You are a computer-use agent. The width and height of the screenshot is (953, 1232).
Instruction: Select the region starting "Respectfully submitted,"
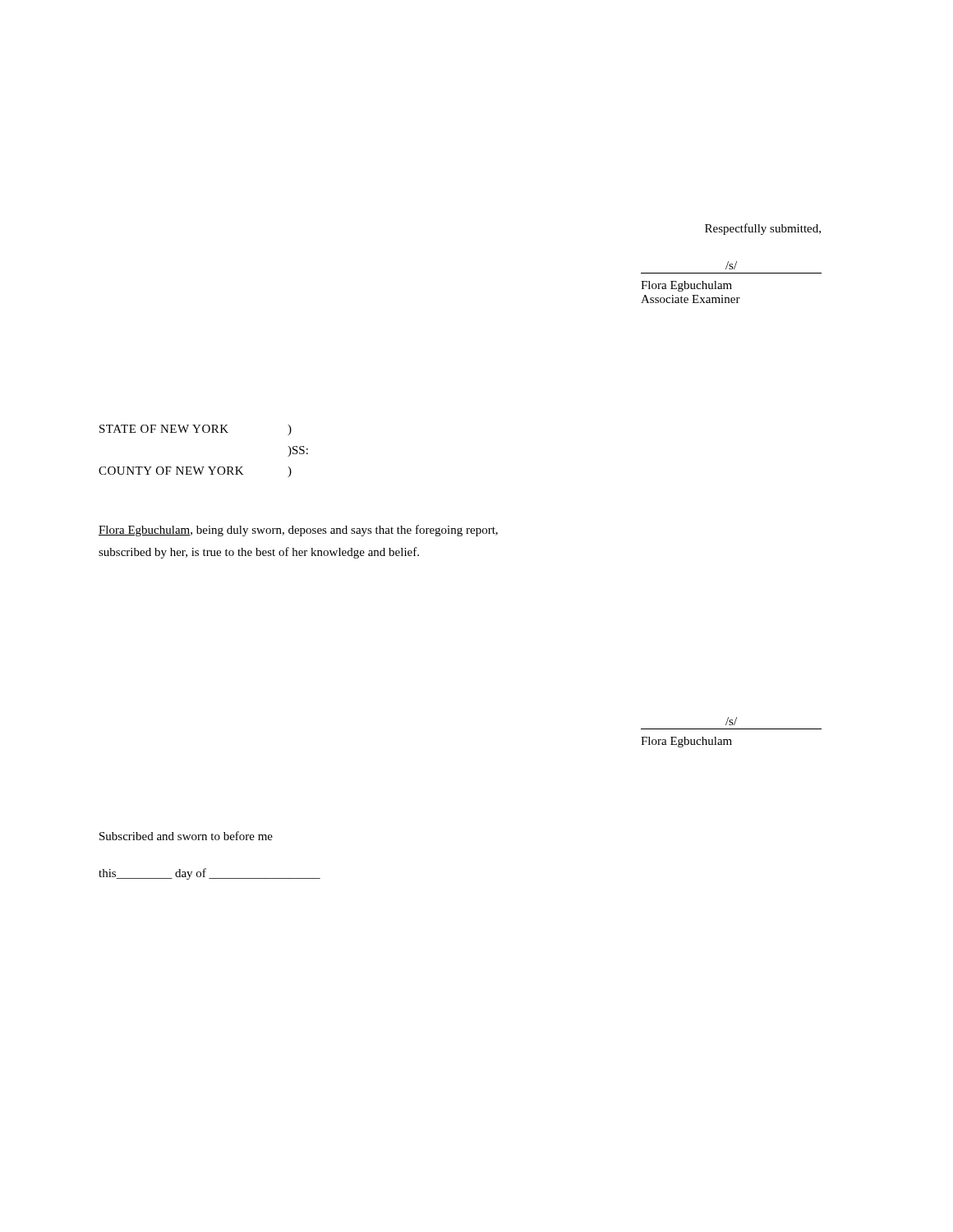click(x=763, y=228)
